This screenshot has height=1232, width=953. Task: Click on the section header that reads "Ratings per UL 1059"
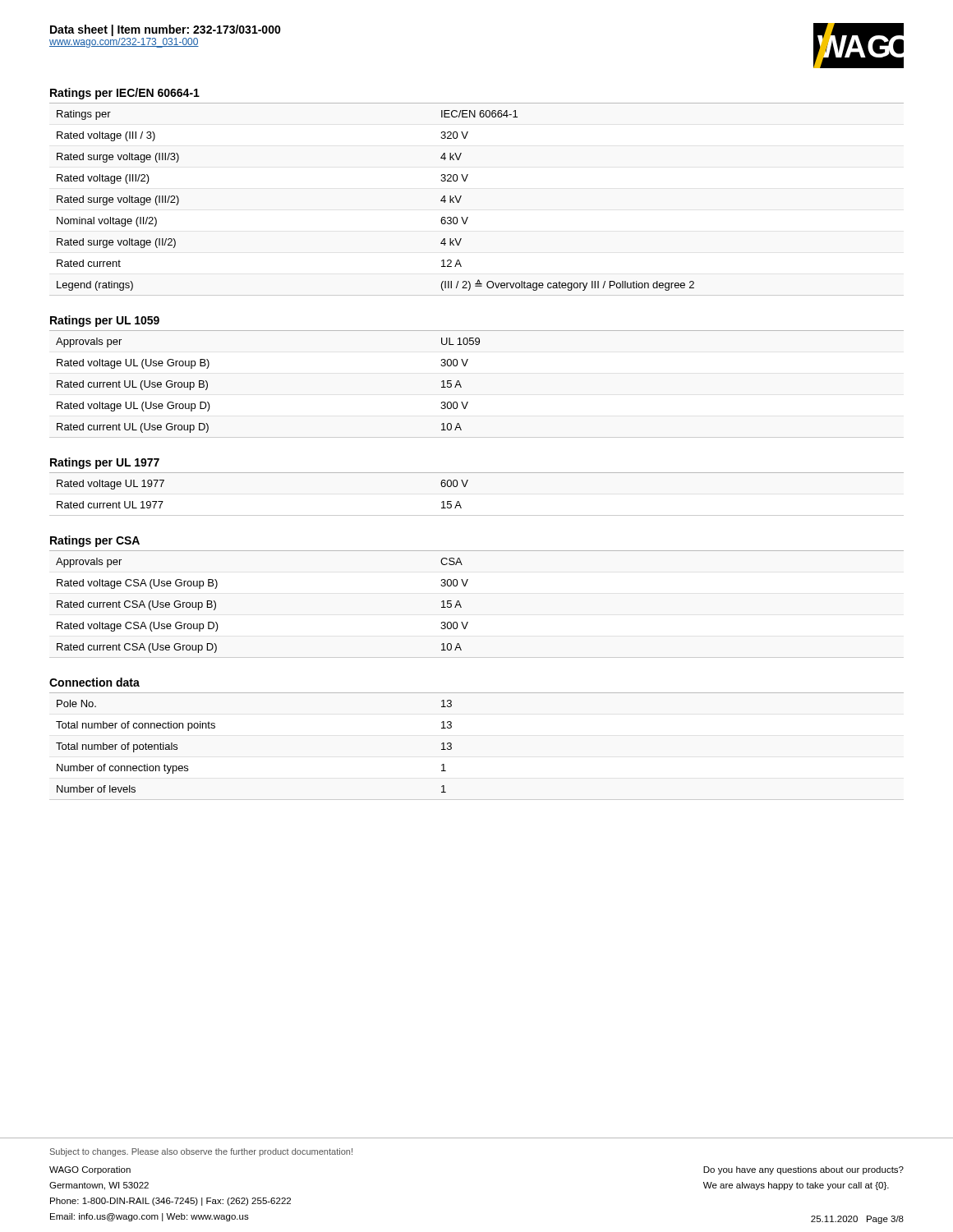click(104, 320)
